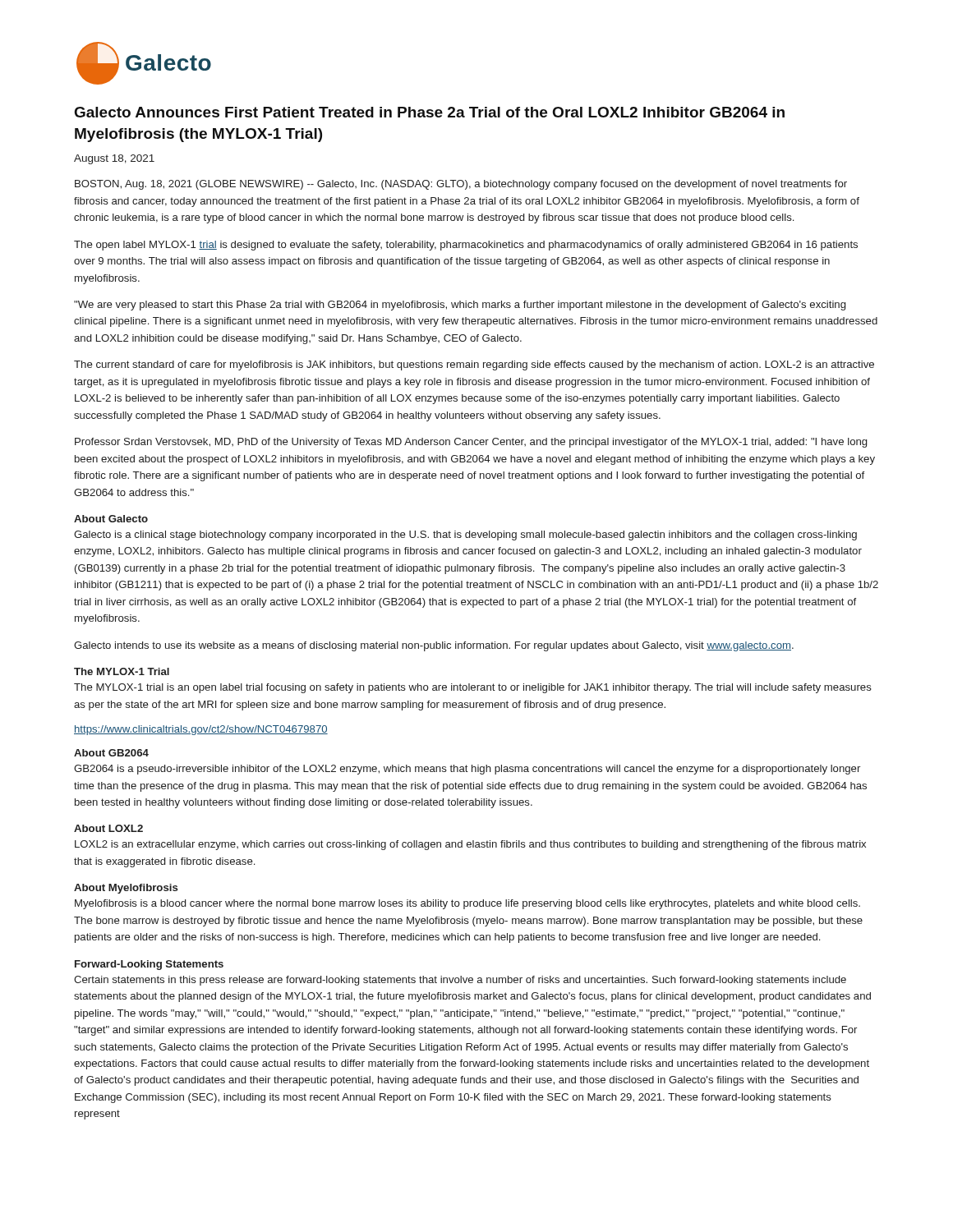This screenshot has width=953, height=1232.
Task: Locate the title that opens with "Galecto Announces First"
Action: (x=476, y=123)
